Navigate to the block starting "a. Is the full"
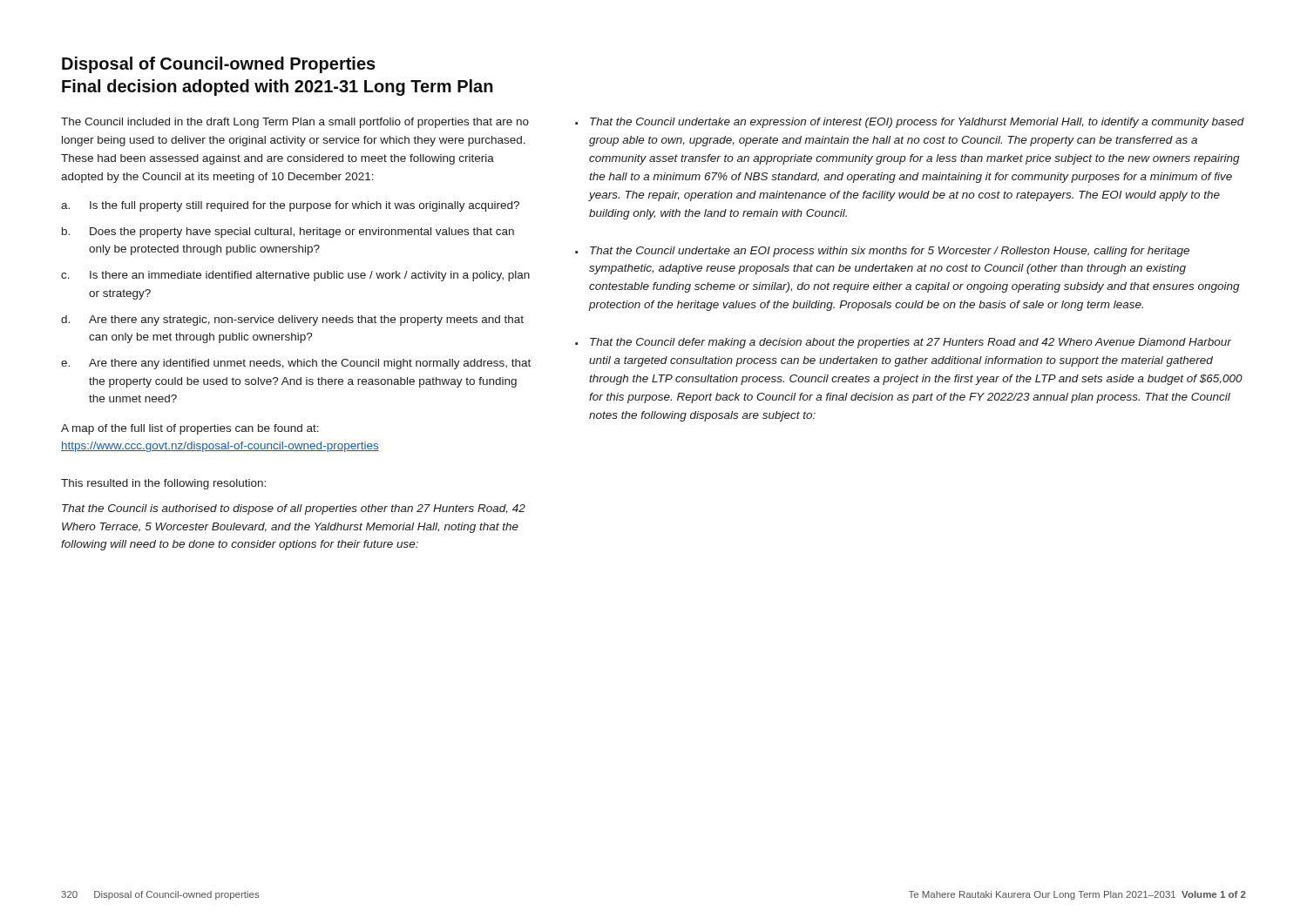1307x924 pixels. pos(296,205)
